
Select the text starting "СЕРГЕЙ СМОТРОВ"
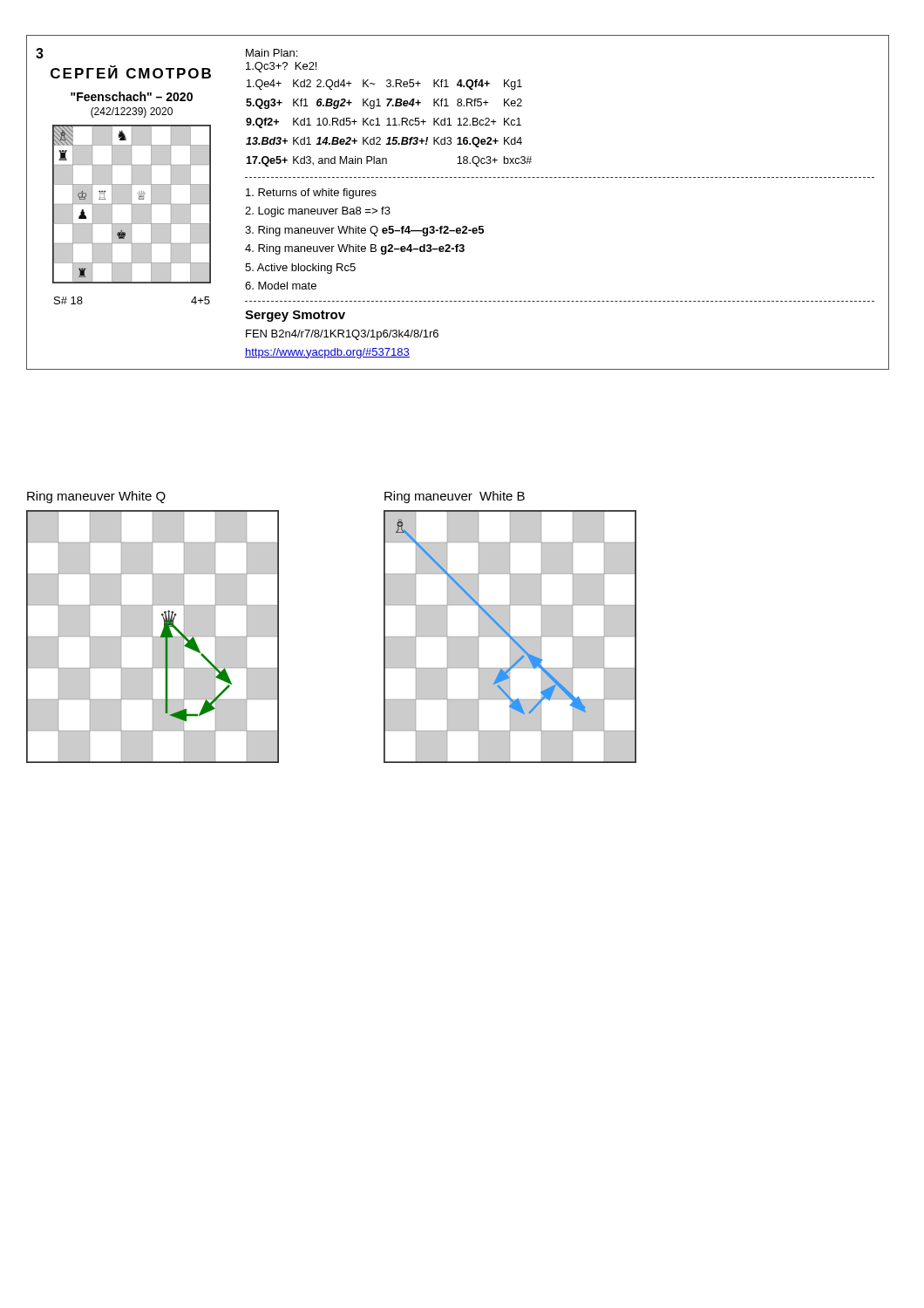pyautogui.click(x=132, y=74)
